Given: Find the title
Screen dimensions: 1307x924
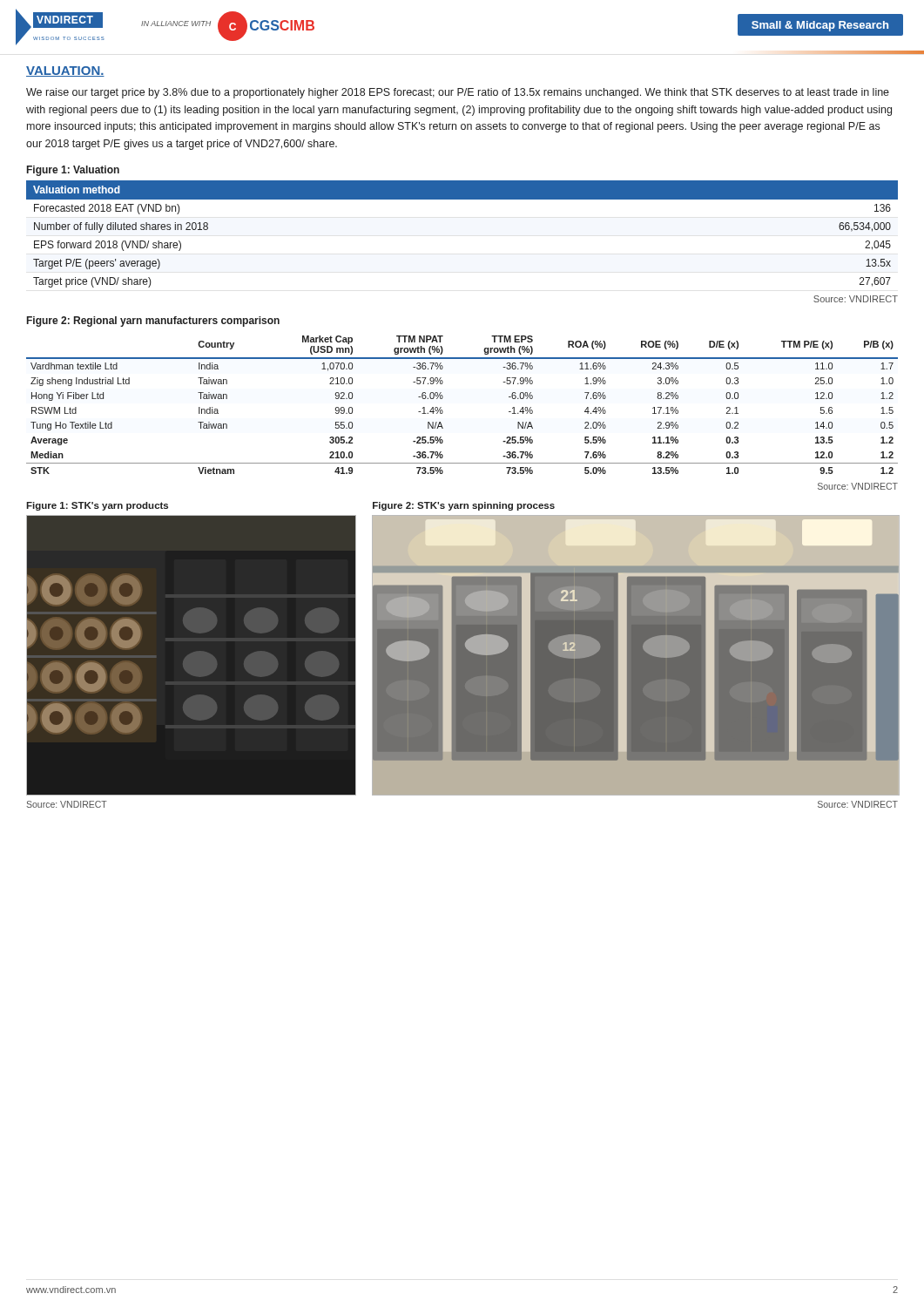Looking at the screenshot, I should point(65,70).
